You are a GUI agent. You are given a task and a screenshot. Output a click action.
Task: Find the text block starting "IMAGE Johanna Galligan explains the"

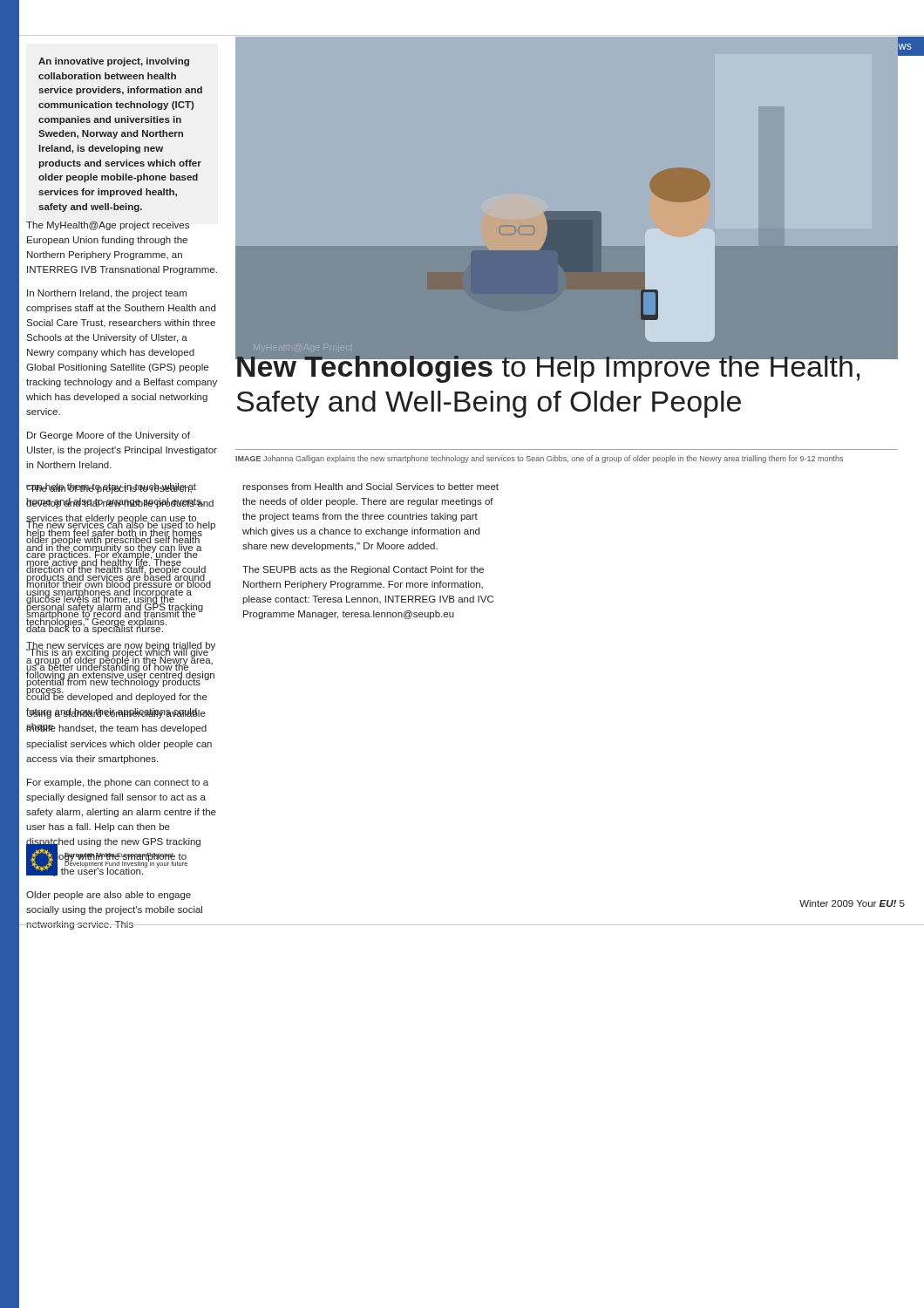coord(539,459)
